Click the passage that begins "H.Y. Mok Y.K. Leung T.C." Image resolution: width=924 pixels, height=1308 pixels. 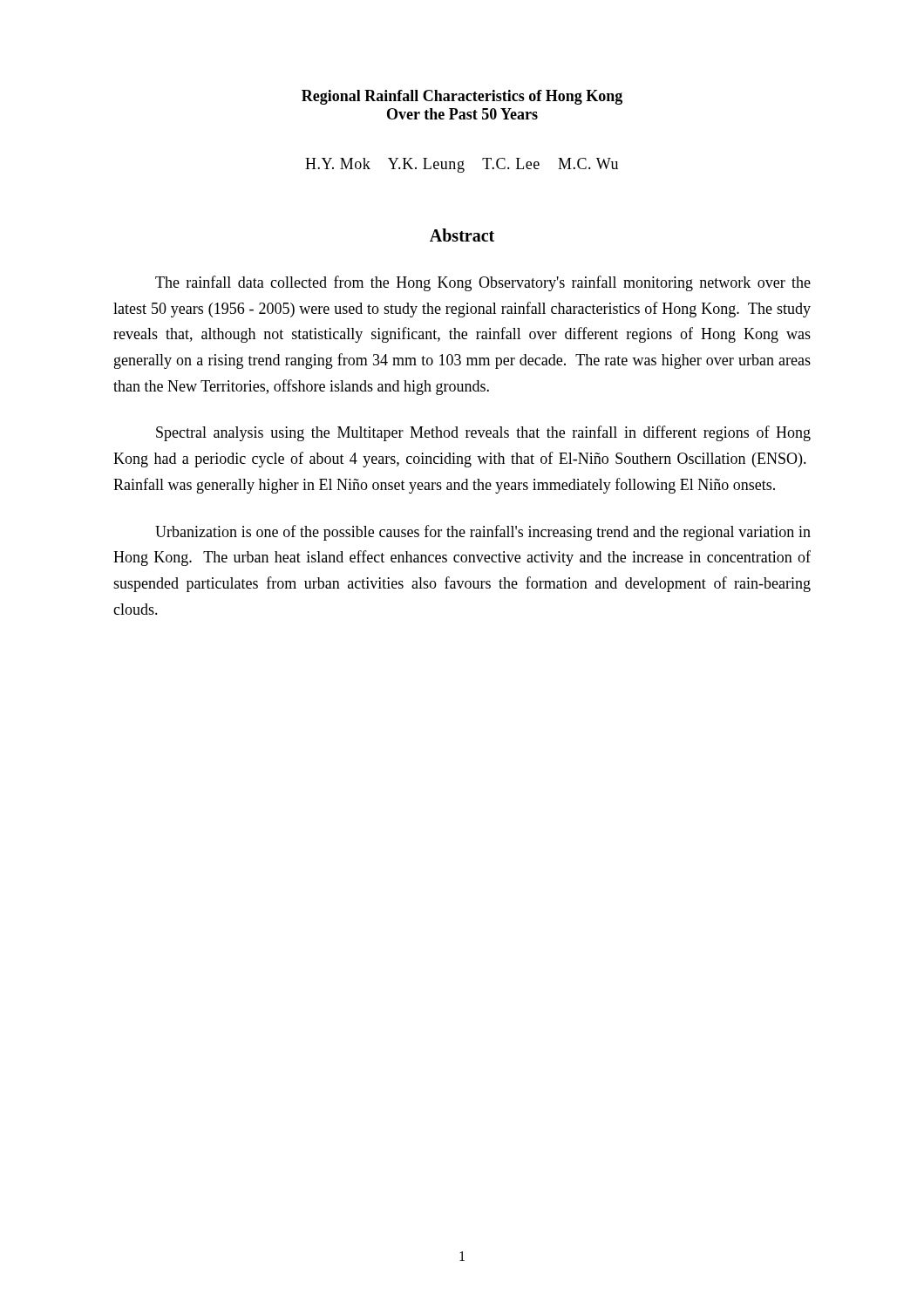(462, 164)
